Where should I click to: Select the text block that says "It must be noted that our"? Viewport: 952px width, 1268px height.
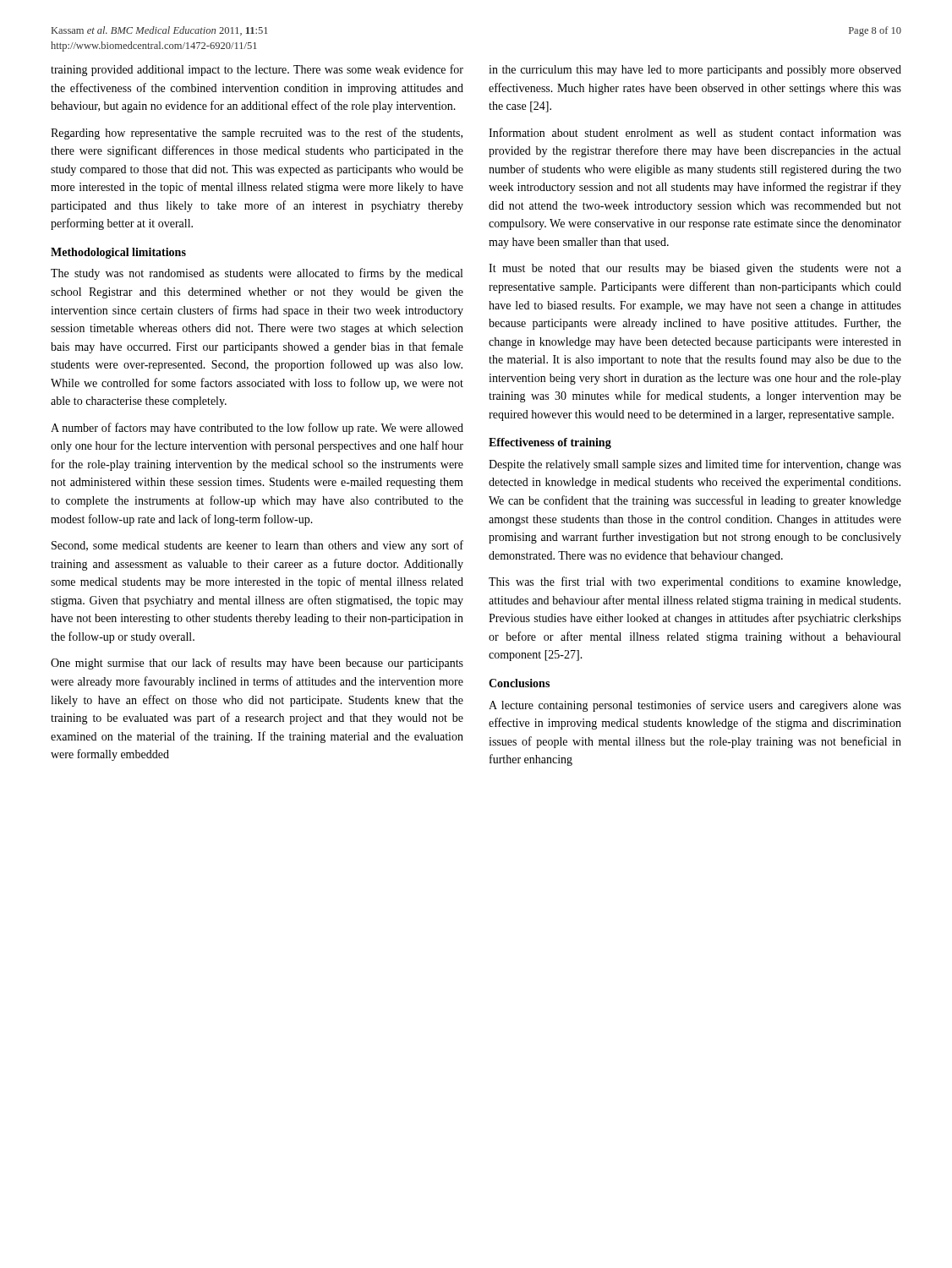pyautogui.click(x=695, y=342)
